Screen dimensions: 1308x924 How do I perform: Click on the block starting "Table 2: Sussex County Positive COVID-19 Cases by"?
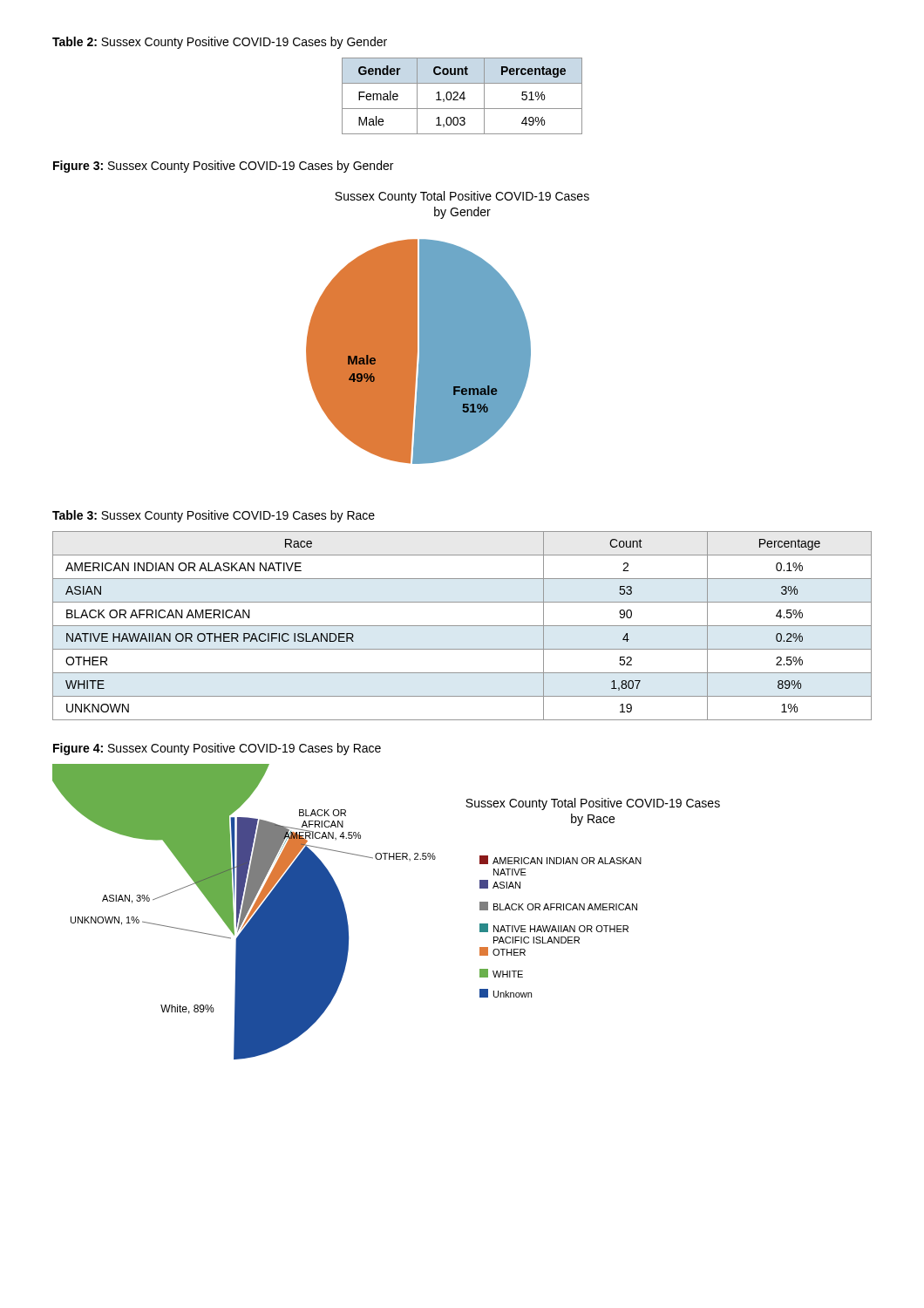[x=220, y=42]
